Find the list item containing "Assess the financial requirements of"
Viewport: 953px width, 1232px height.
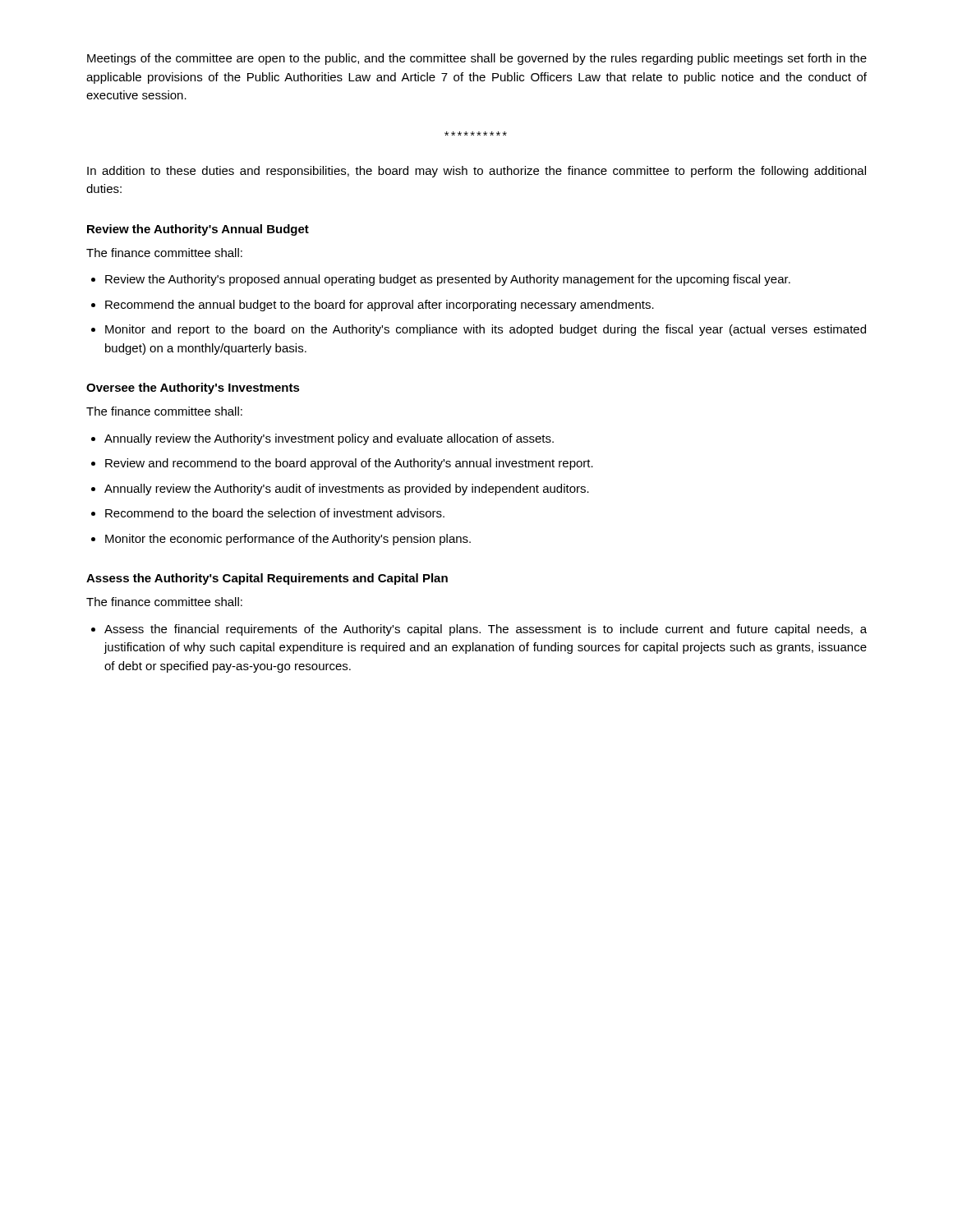tap(486, 647)
